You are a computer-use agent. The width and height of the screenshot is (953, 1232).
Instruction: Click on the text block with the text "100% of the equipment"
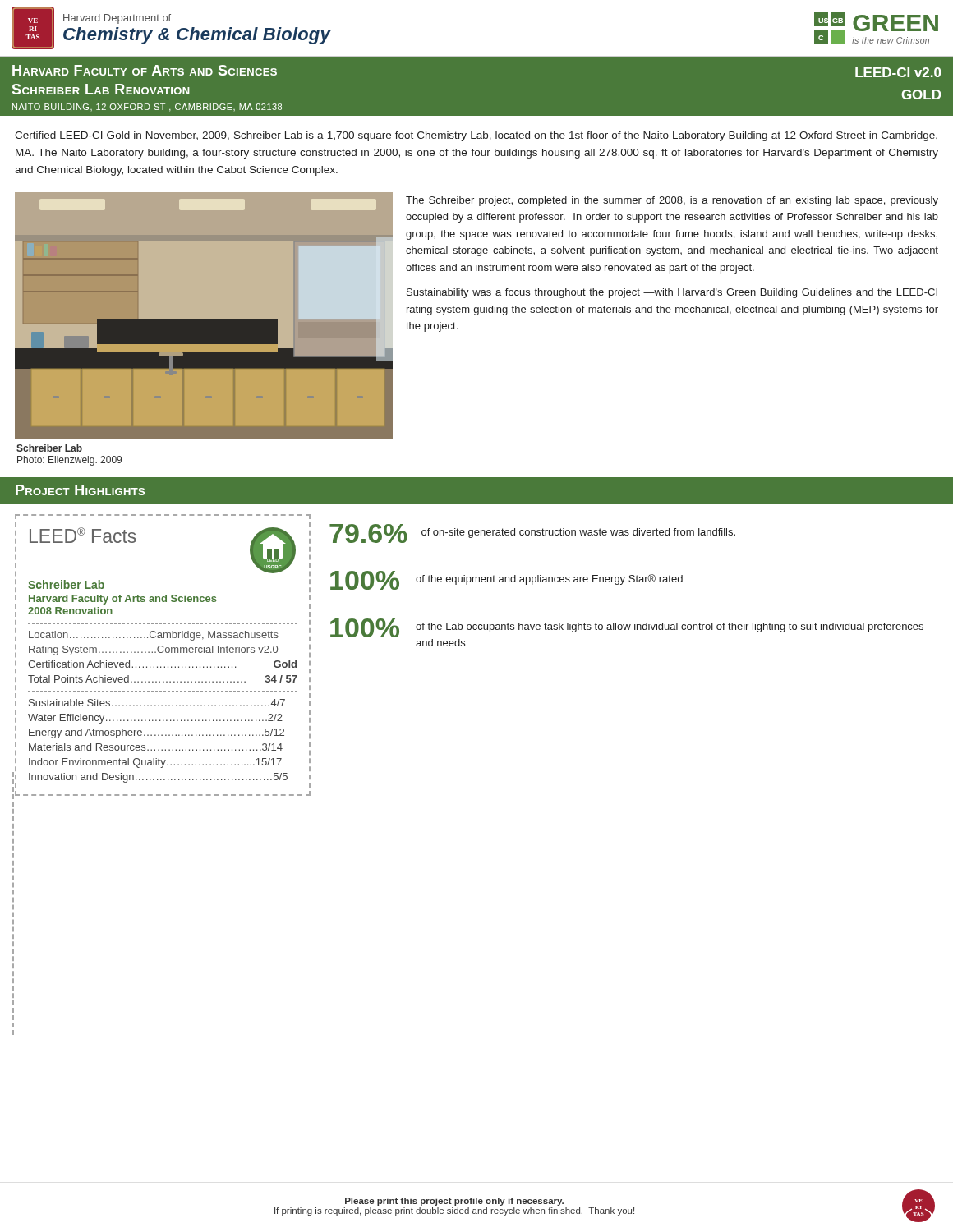pos(506,581)
